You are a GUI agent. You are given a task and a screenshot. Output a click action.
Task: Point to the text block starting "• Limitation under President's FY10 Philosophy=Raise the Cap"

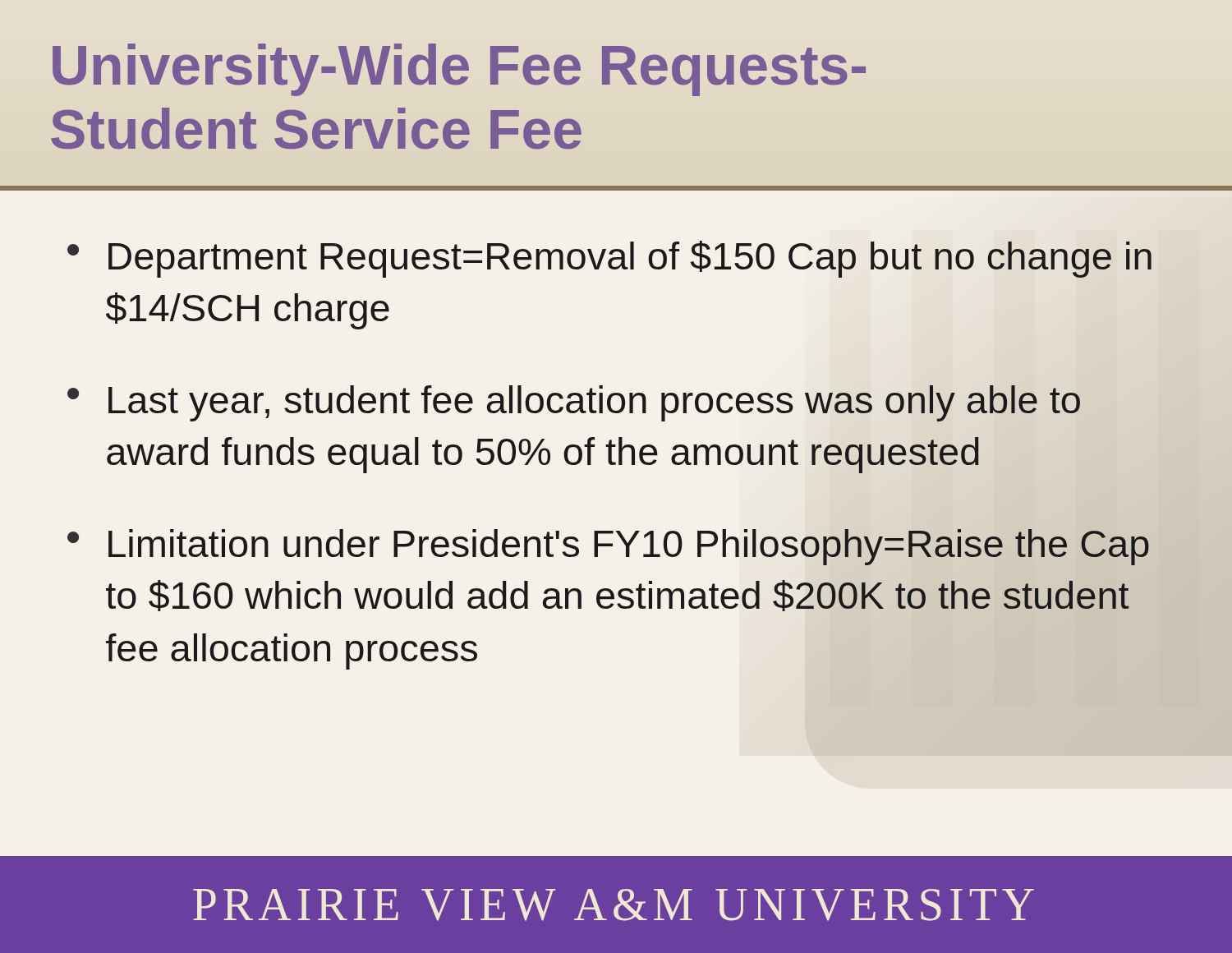(x=616, y=596)
